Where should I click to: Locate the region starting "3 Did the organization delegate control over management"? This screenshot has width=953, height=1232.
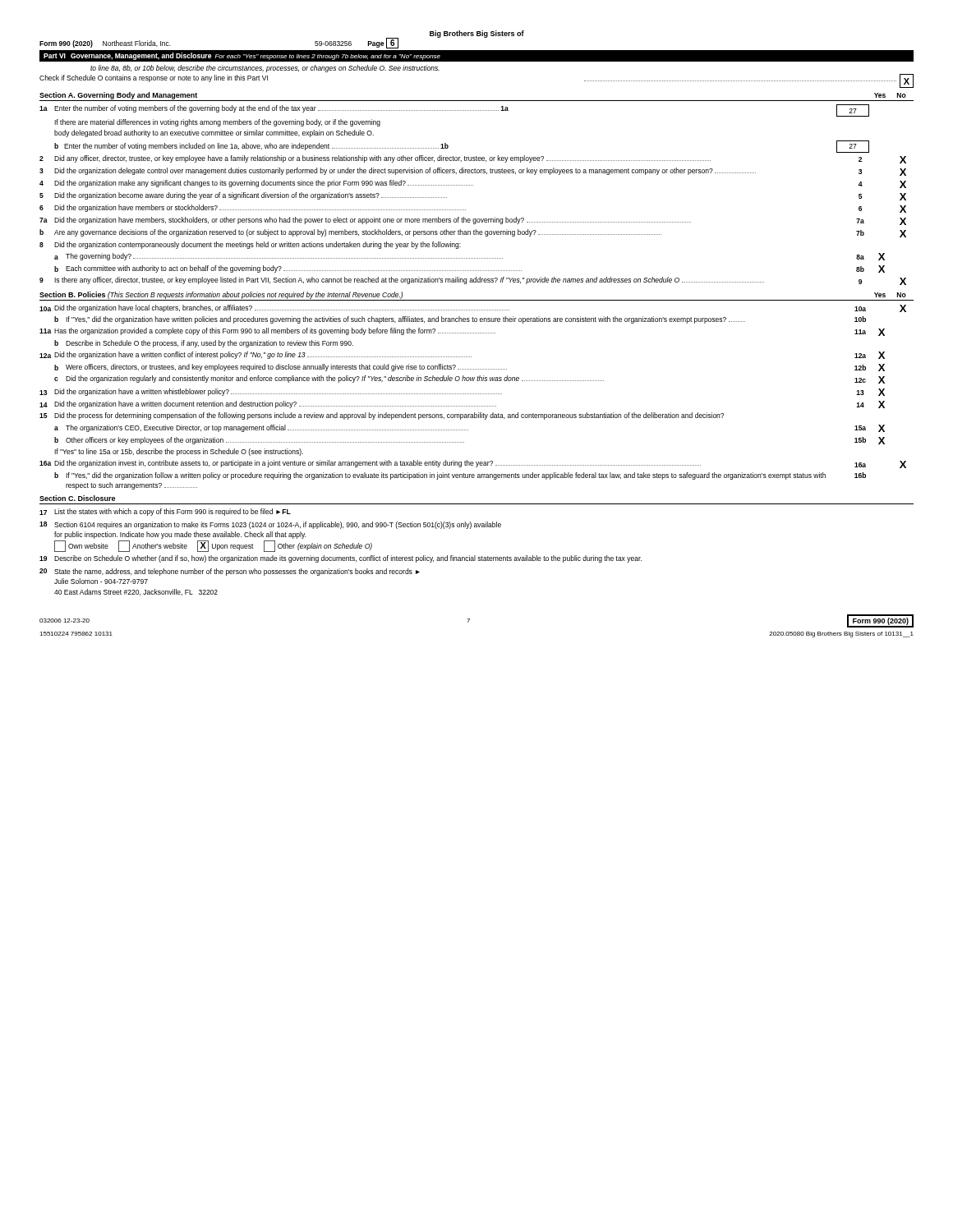point(476,172)
